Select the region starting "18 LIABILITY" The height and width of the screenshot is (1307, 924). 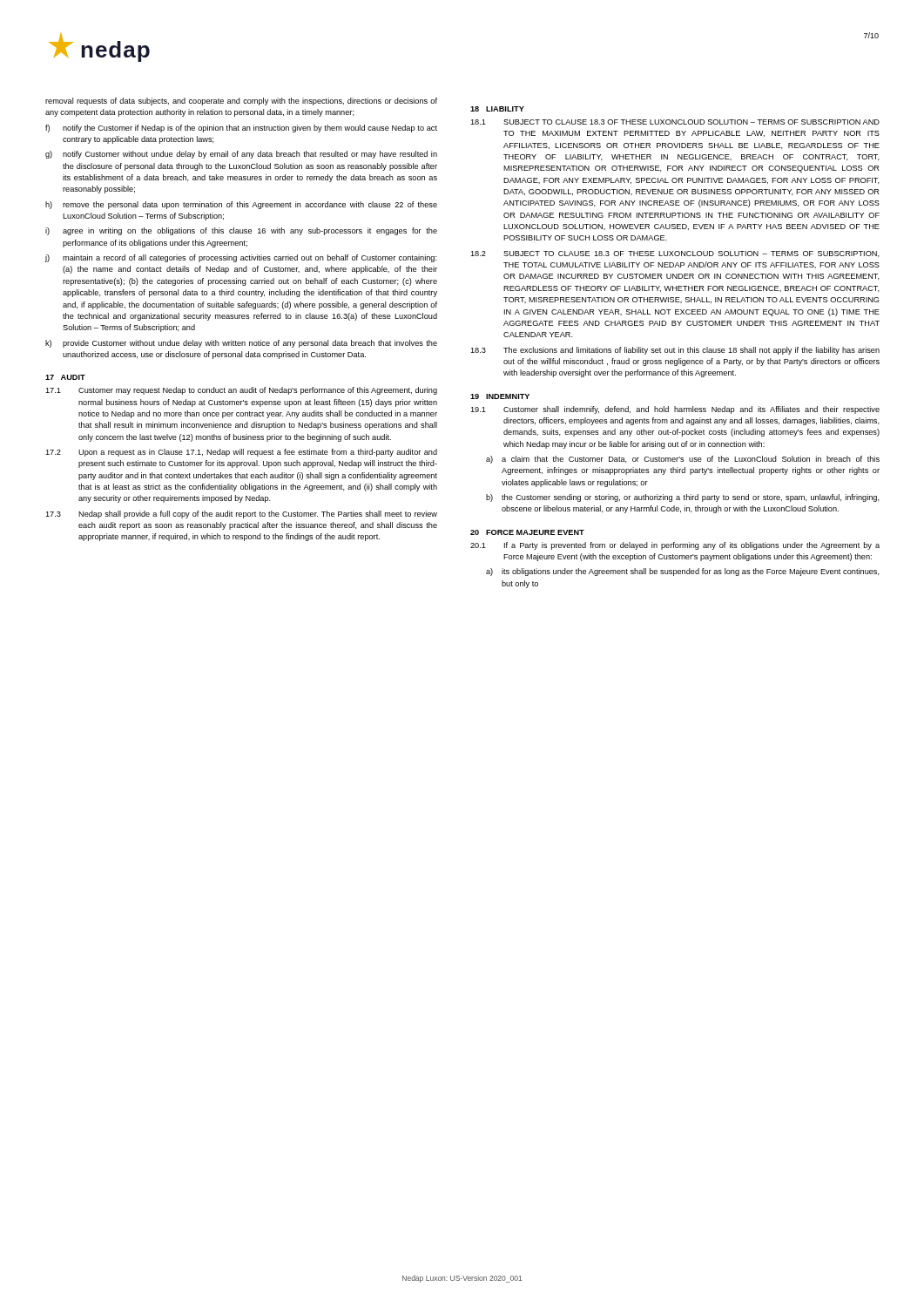pyautogui.click(x=497, y=109)
